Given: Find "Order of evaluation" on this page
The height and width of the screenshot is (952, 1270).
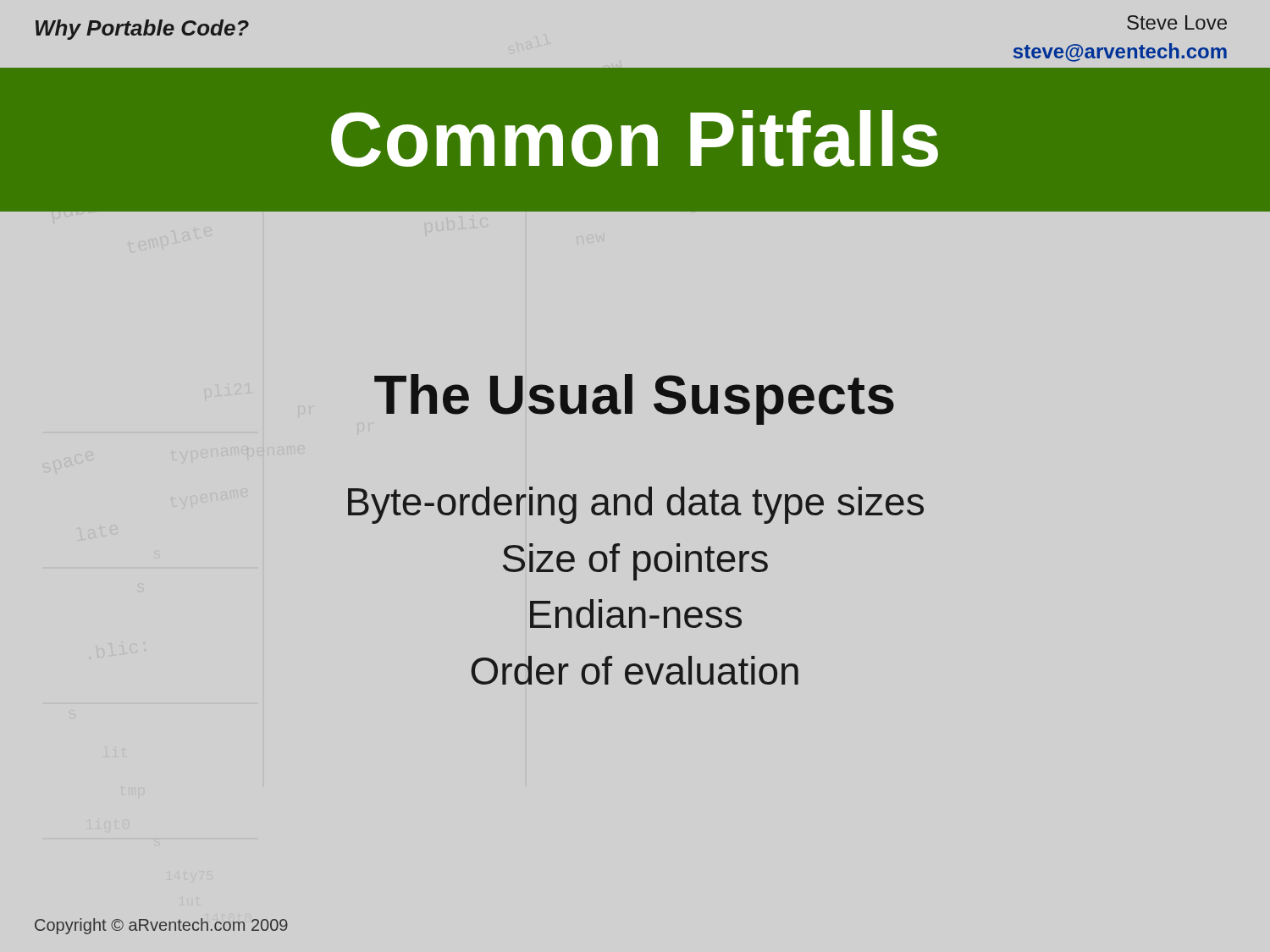Looking at the screenshot, I should 635,671.
